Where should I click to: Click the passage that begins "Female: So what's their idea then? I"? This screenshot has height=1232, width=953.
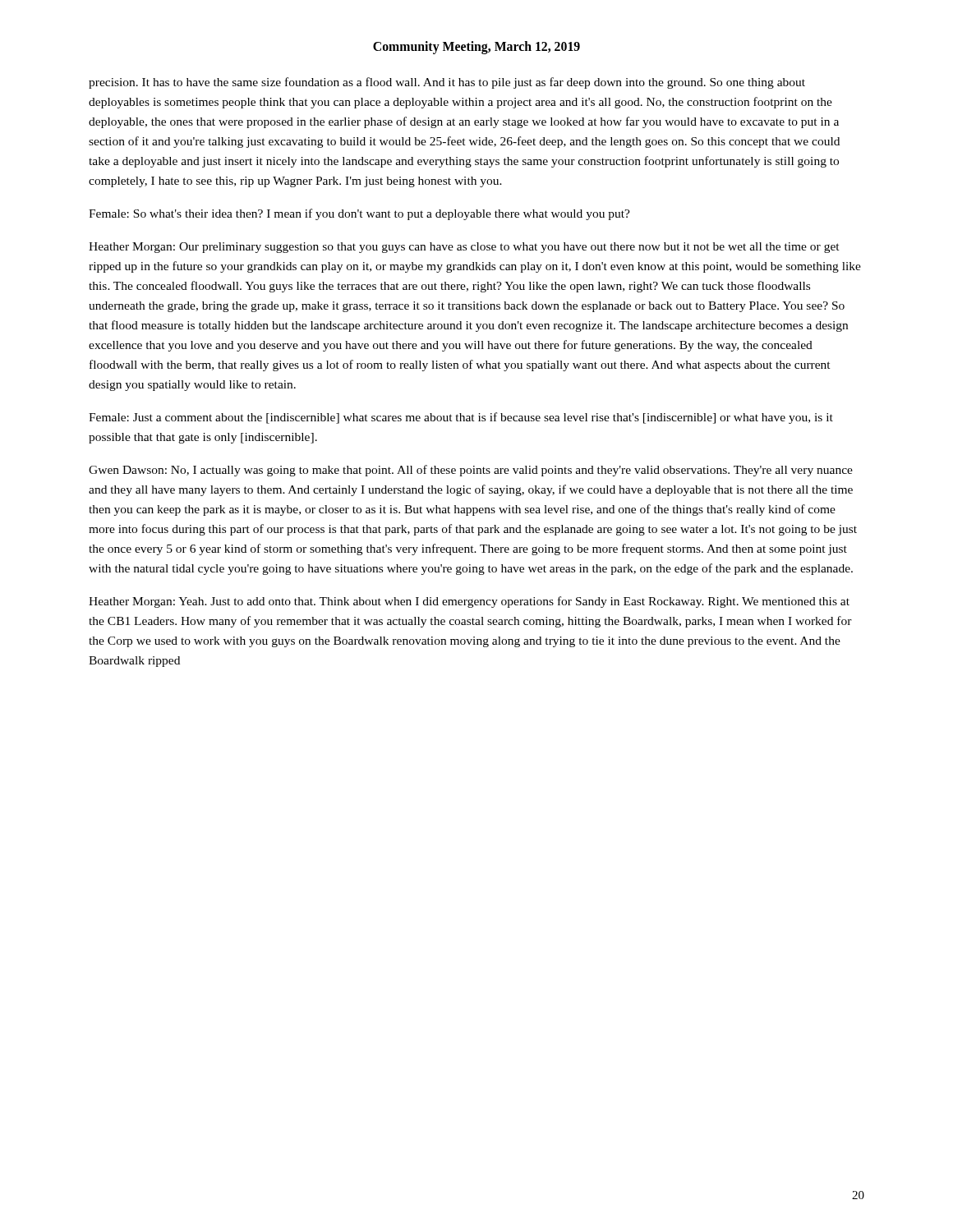pos(359,213)
